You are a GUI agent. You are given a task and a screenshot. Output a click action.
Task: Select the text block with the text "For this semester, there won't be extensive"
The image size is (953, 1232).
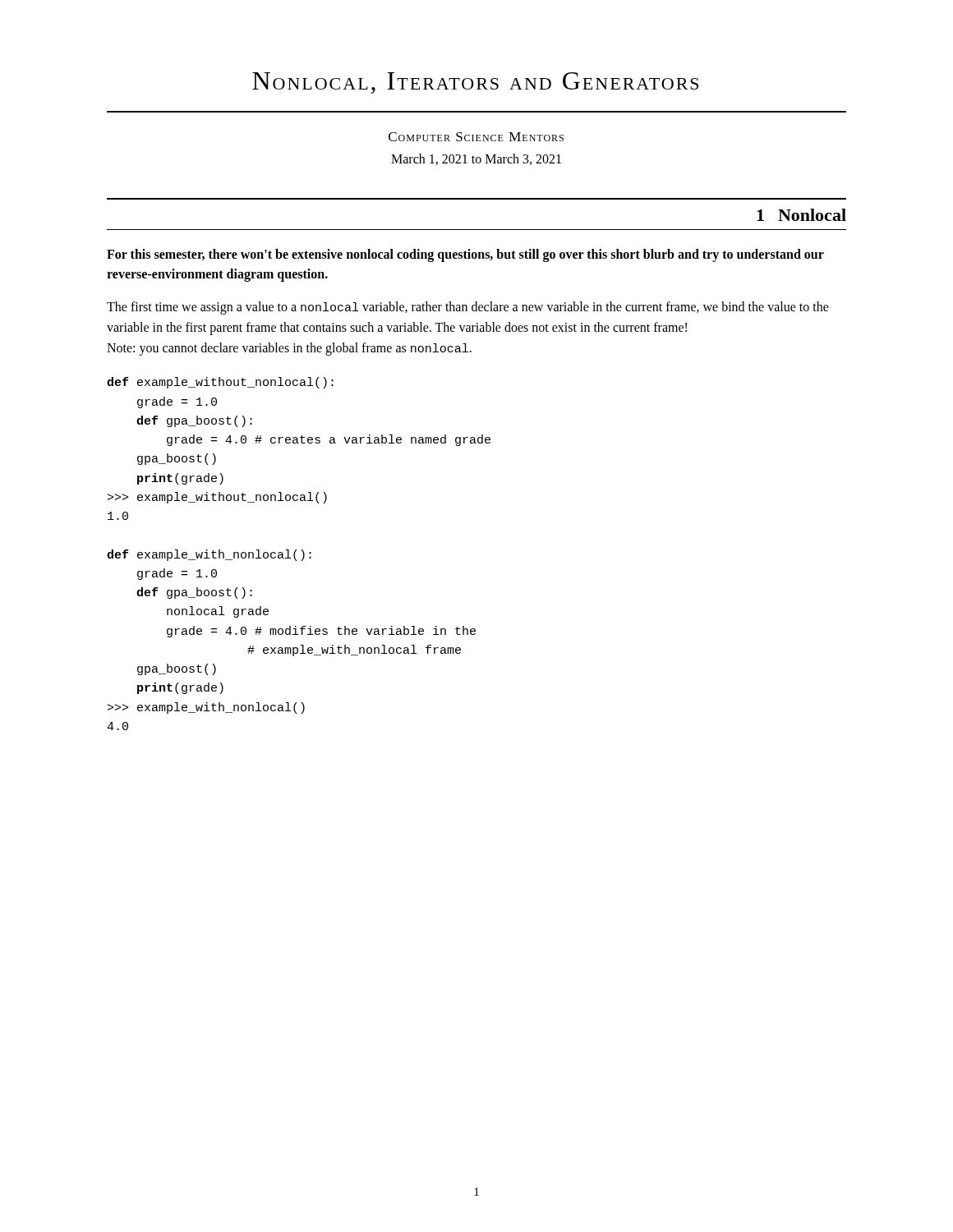click(465, 264)
